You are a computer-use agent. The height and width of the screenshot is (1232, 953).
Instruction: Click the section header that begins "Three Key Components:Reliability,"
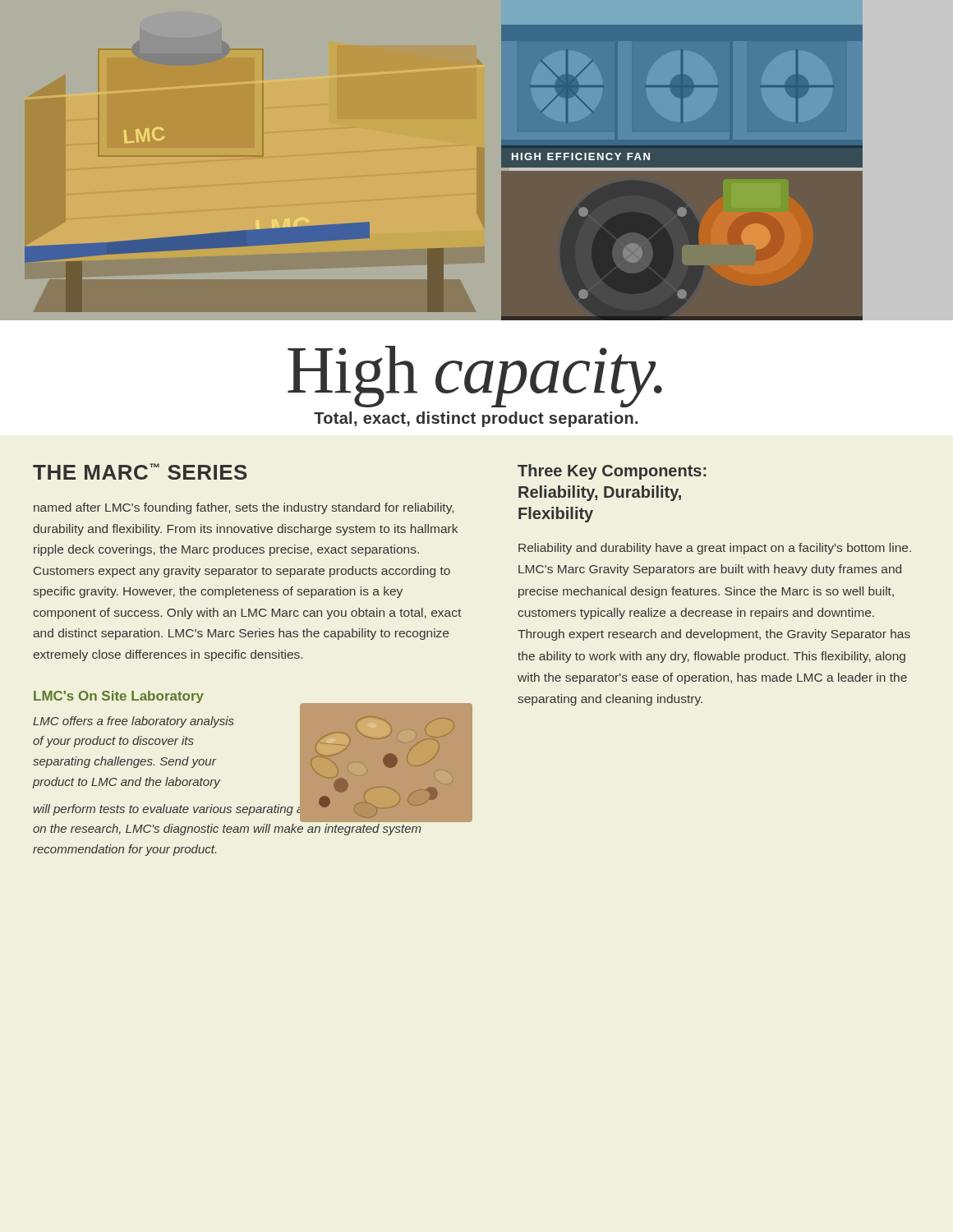coord(613,492)
